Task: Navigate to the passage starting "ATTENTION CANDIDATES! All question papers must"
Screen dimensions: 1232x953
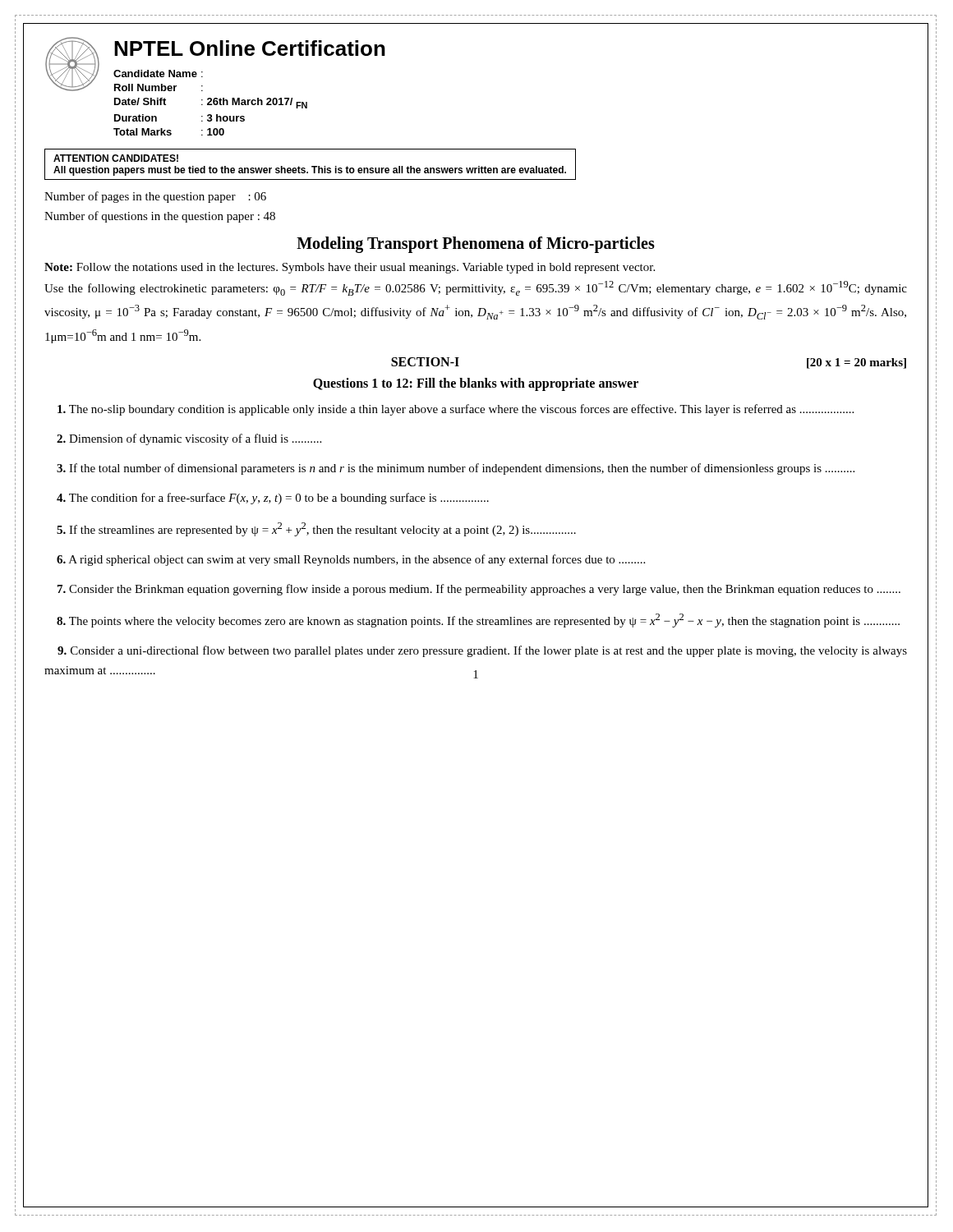Action: (x=310, y=164)
